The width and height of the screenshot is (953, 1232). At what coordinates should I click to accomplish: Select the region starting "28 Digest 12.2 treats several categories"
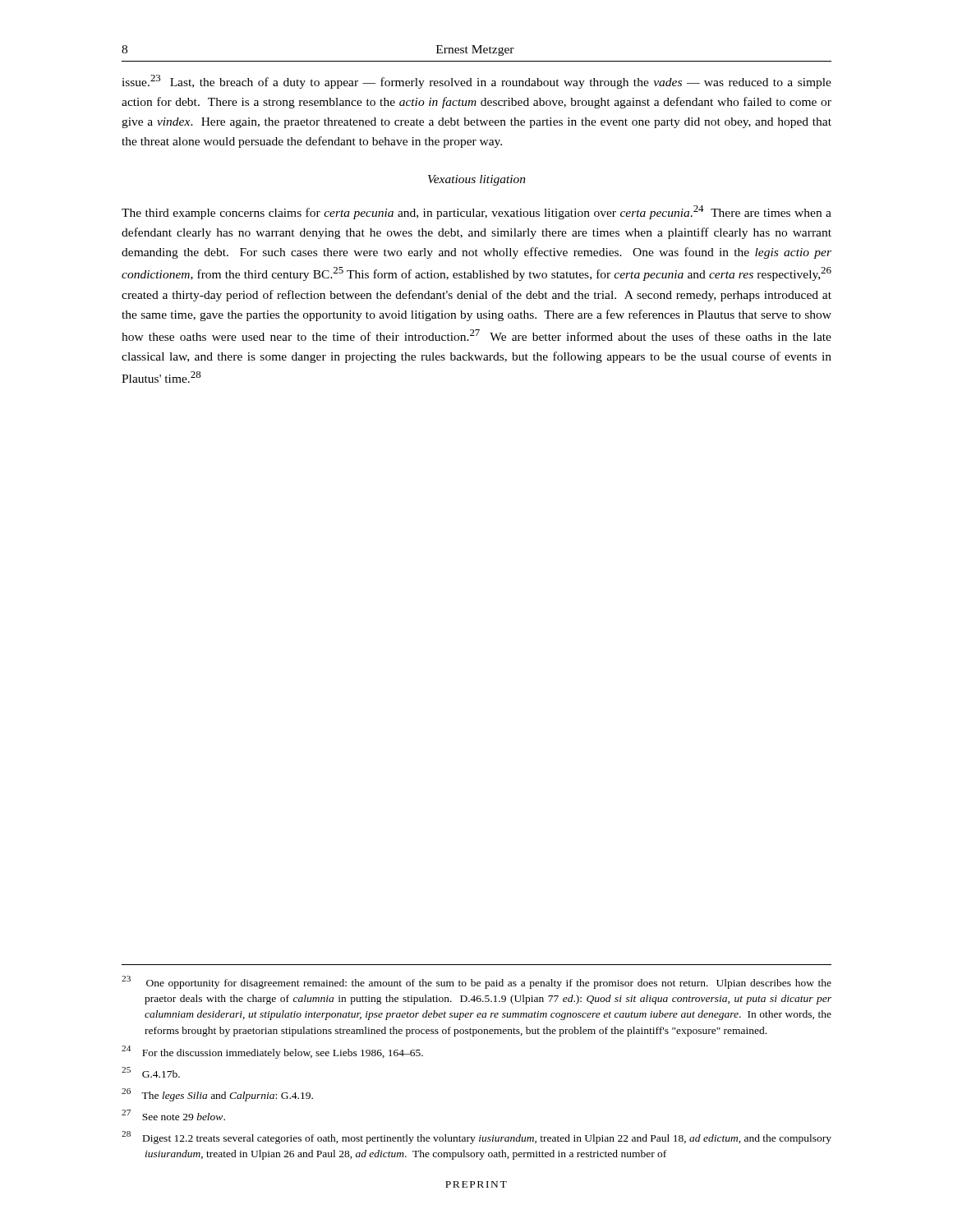476,1144
